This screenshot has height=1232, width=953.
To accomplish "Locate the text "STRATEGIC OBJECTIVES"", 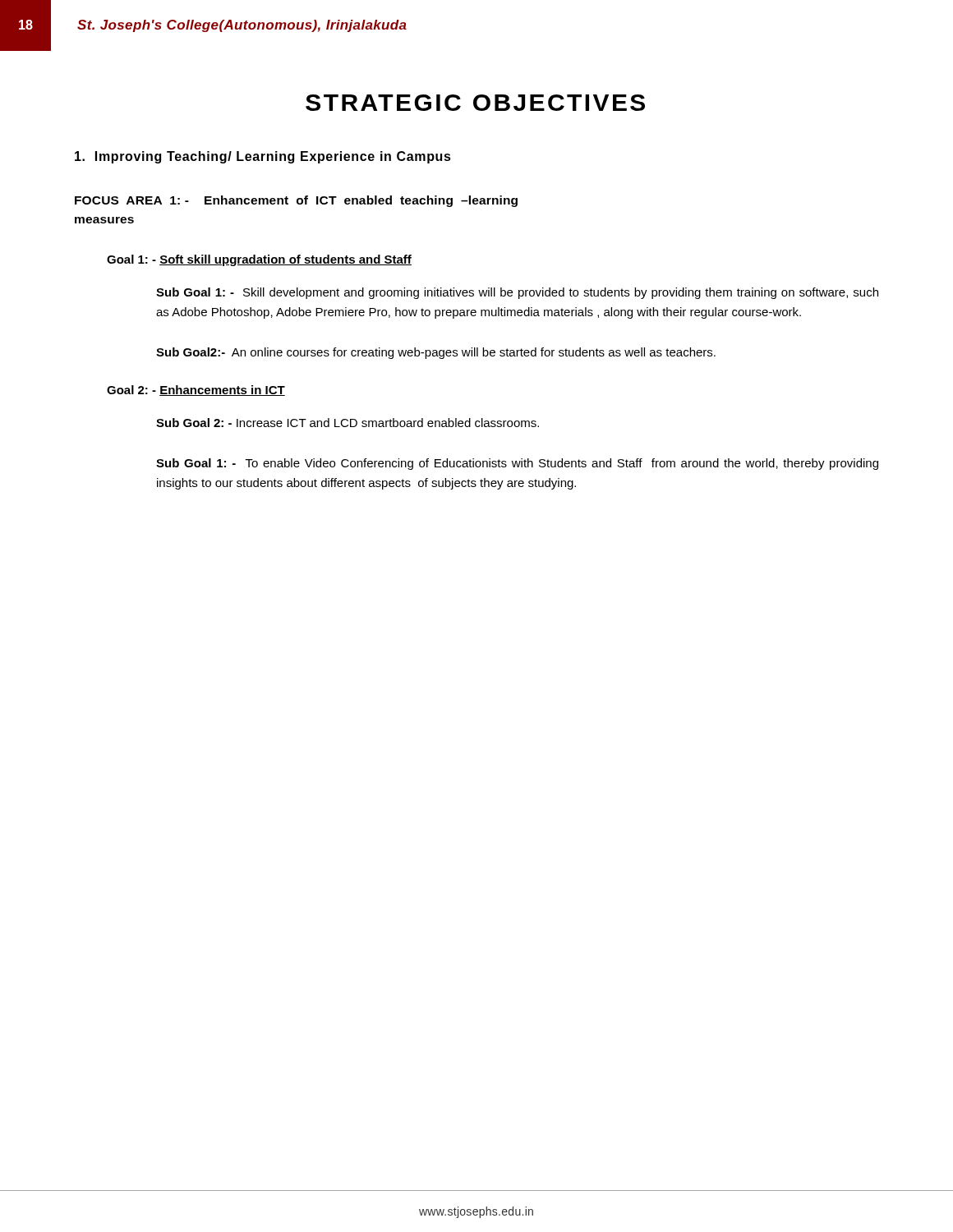I will 476,102.
